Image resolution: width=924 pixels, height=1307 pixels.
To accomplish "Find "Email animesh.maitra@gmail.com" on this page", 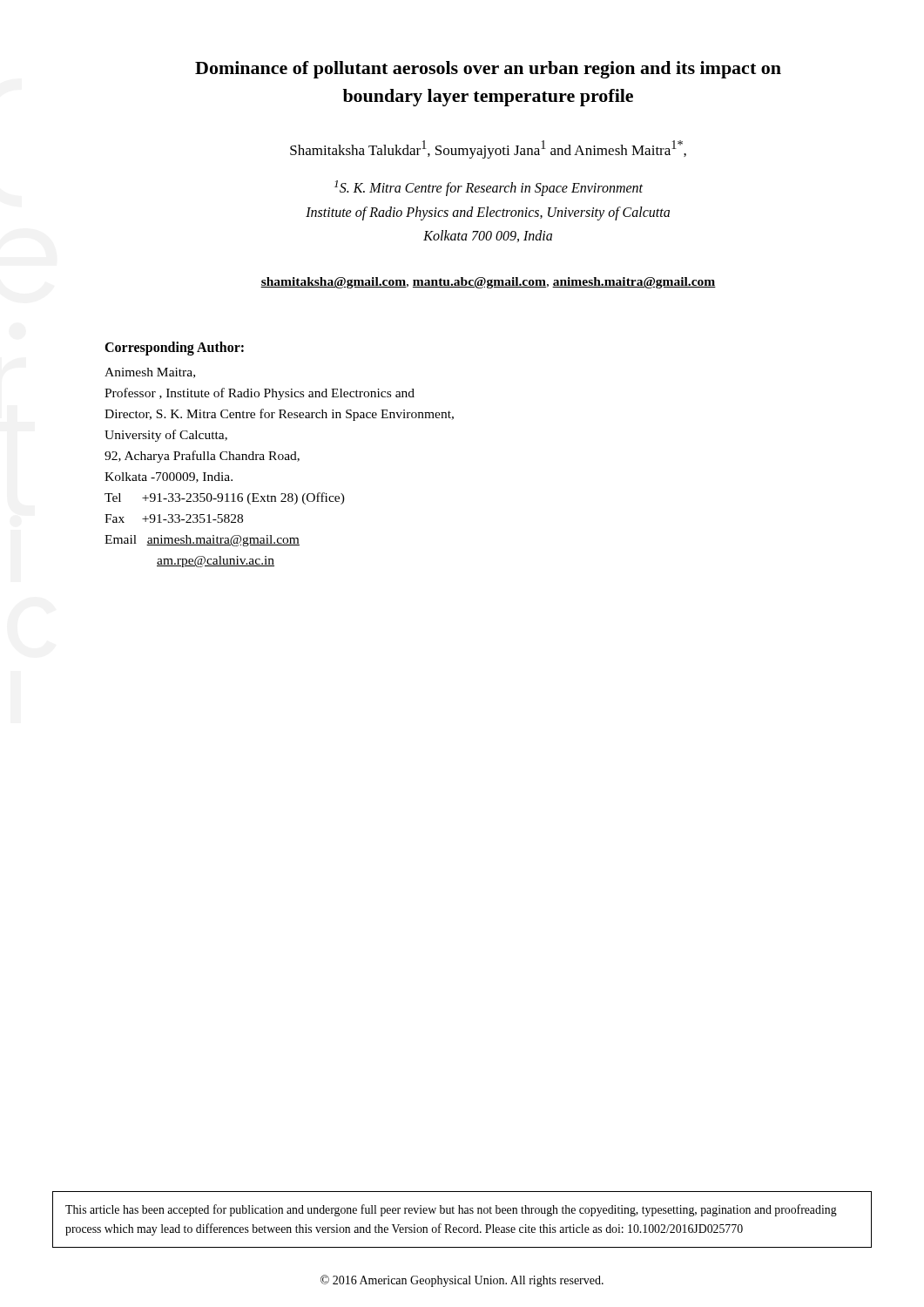I will (202, 539).
